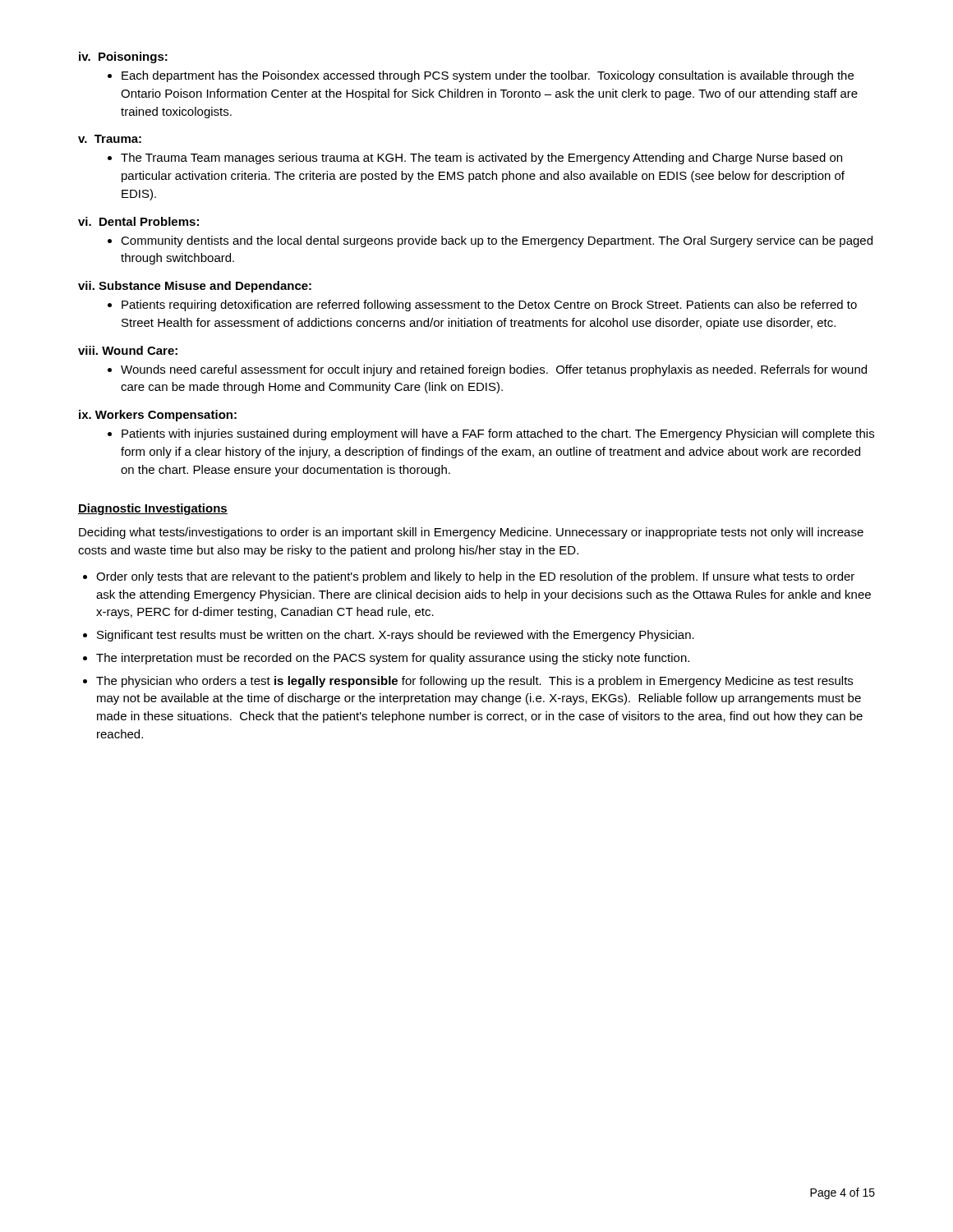Point to "viii. Wound Care:"
The image size is (953, 1232).
coord(128,350)
